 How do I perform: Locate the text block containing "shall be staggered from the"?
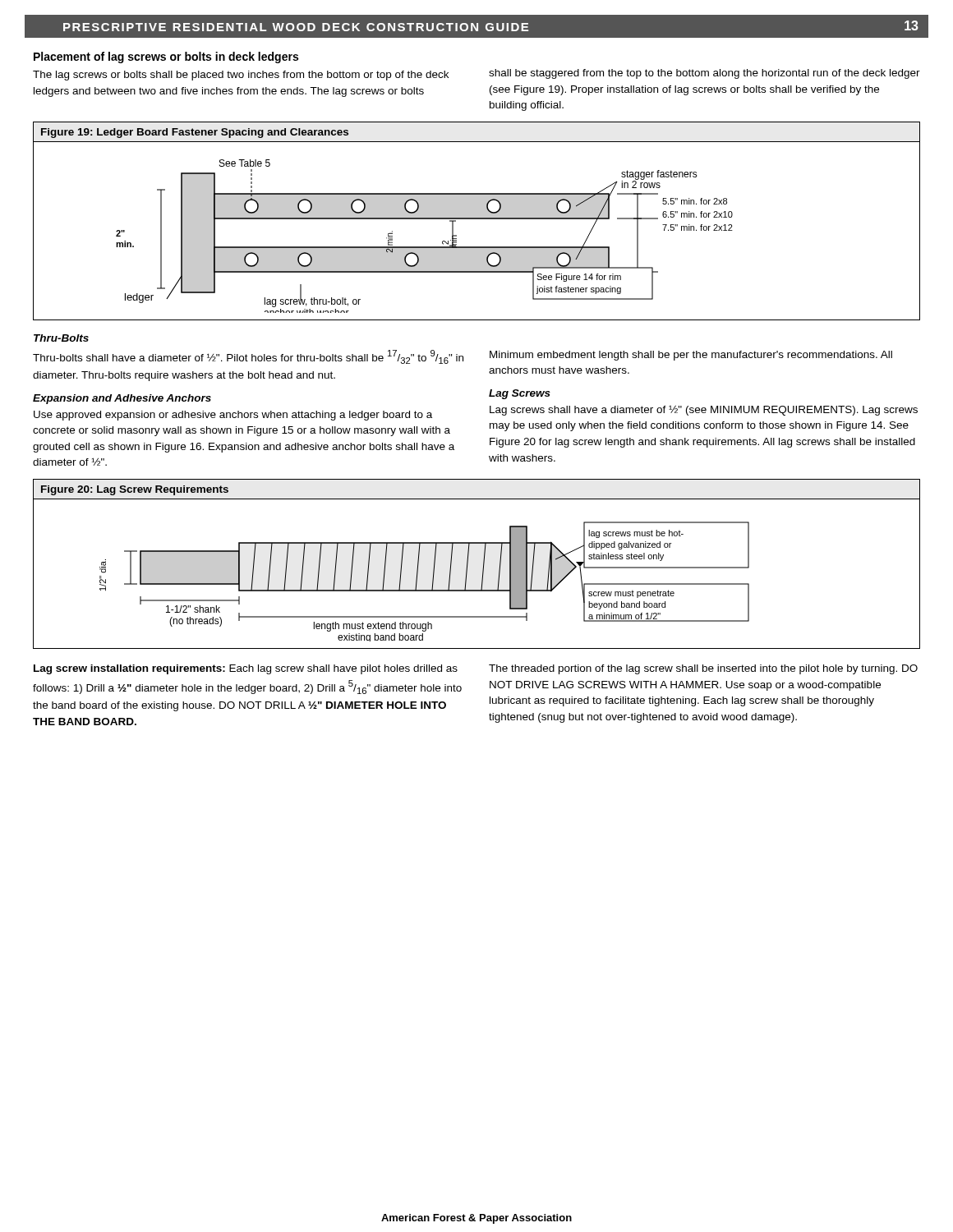click(x=704, y=89)
